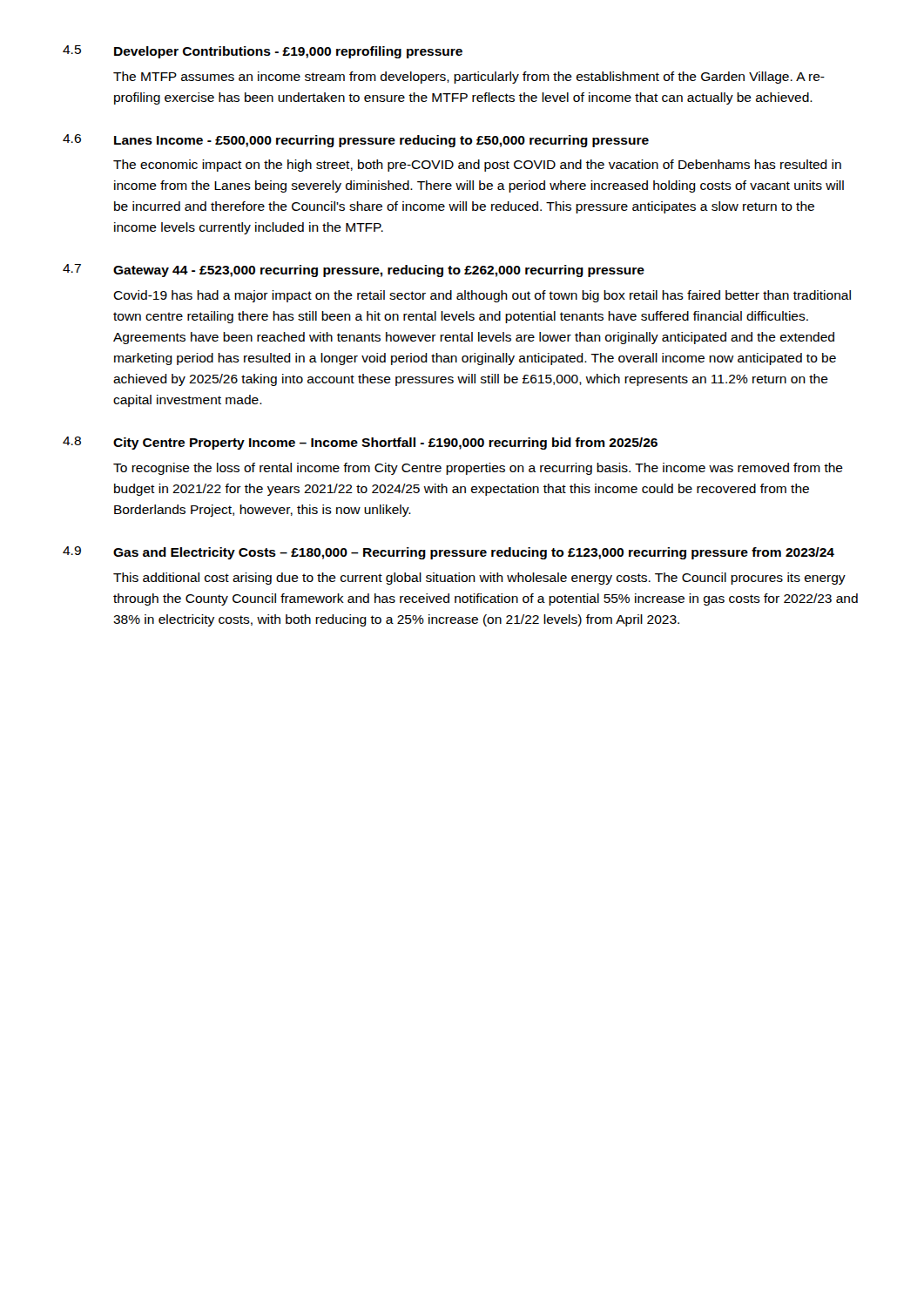Click the passage that begins "To recognise the loss of rental income"
The image size is (924, 1307).
478,488
